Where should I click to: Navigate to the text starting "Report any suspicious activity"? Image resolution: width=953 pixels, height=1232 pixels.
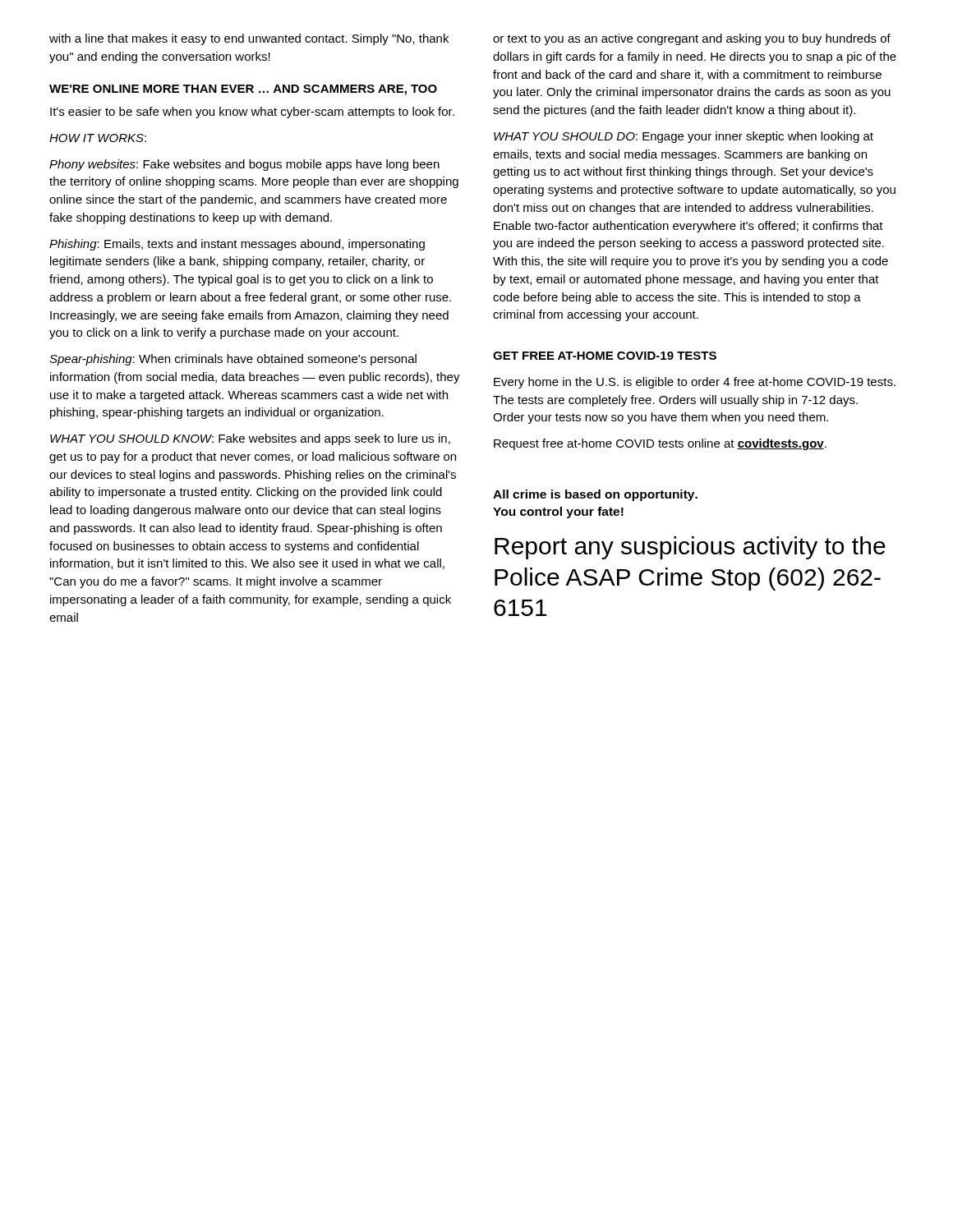[x=698, y=577]
